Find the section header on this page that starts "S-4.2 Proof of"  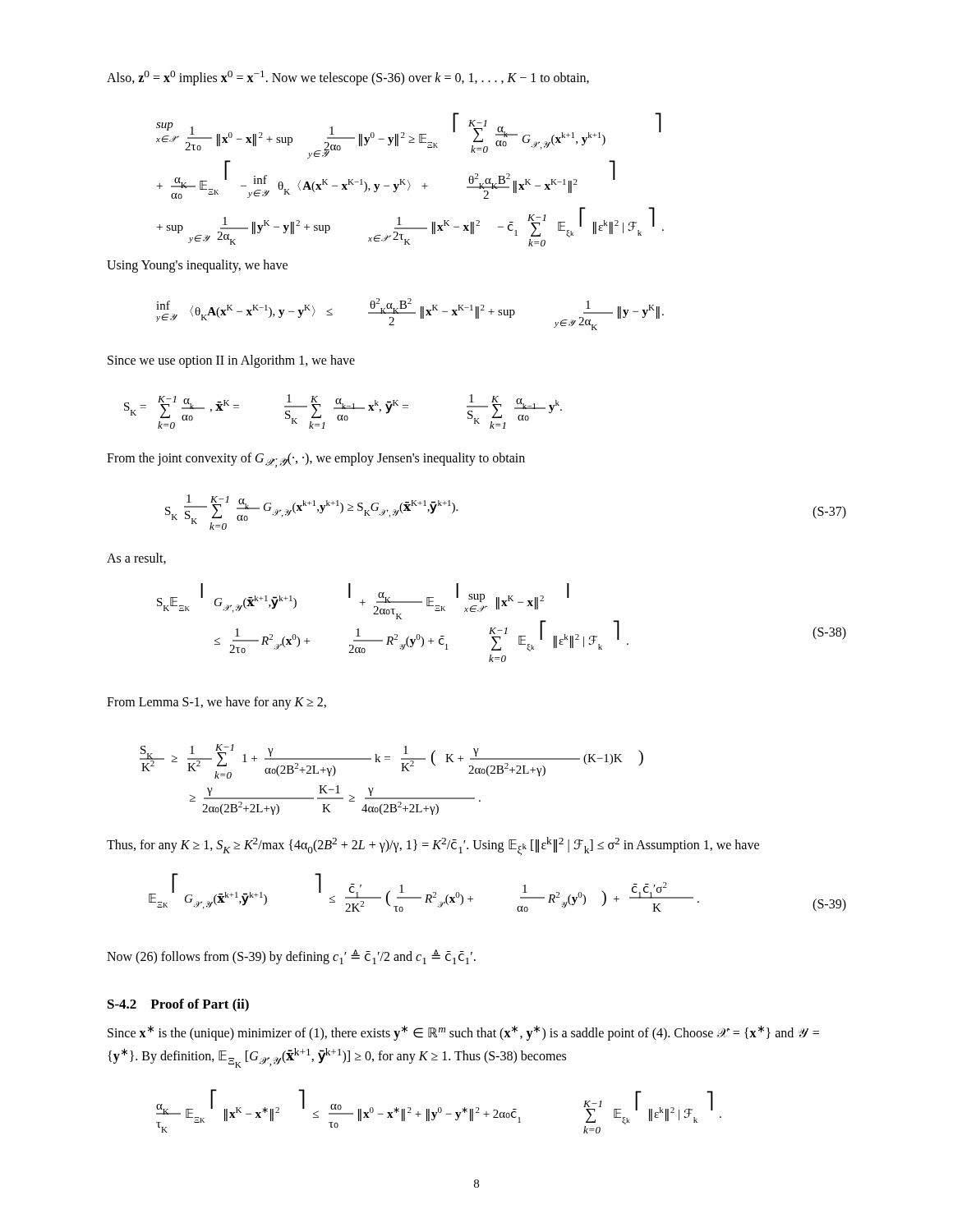point(178,1004)
